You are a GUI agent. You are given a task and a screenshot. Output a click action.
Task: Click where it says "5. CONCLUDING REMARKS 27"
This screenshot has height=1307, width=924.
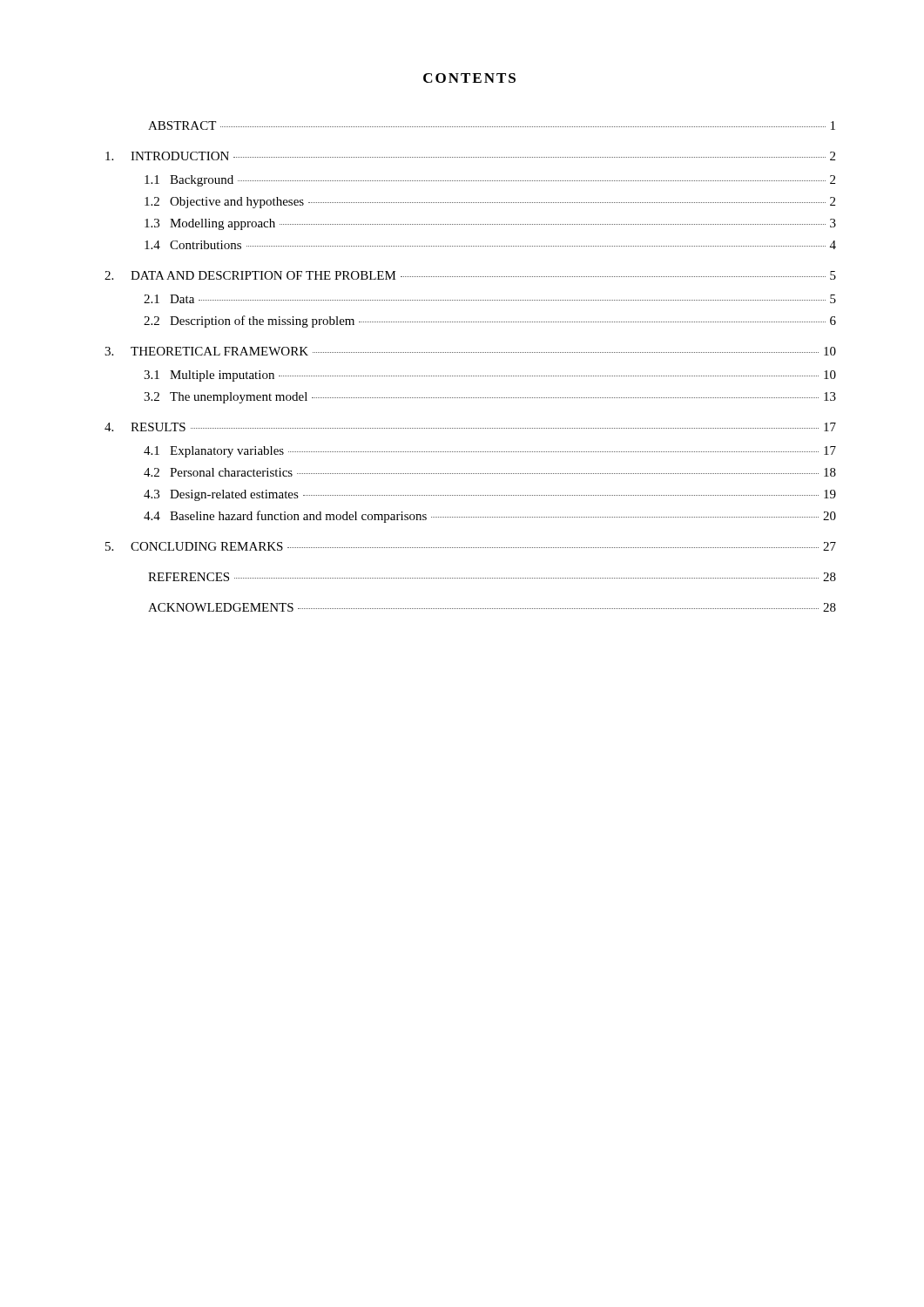470,547
